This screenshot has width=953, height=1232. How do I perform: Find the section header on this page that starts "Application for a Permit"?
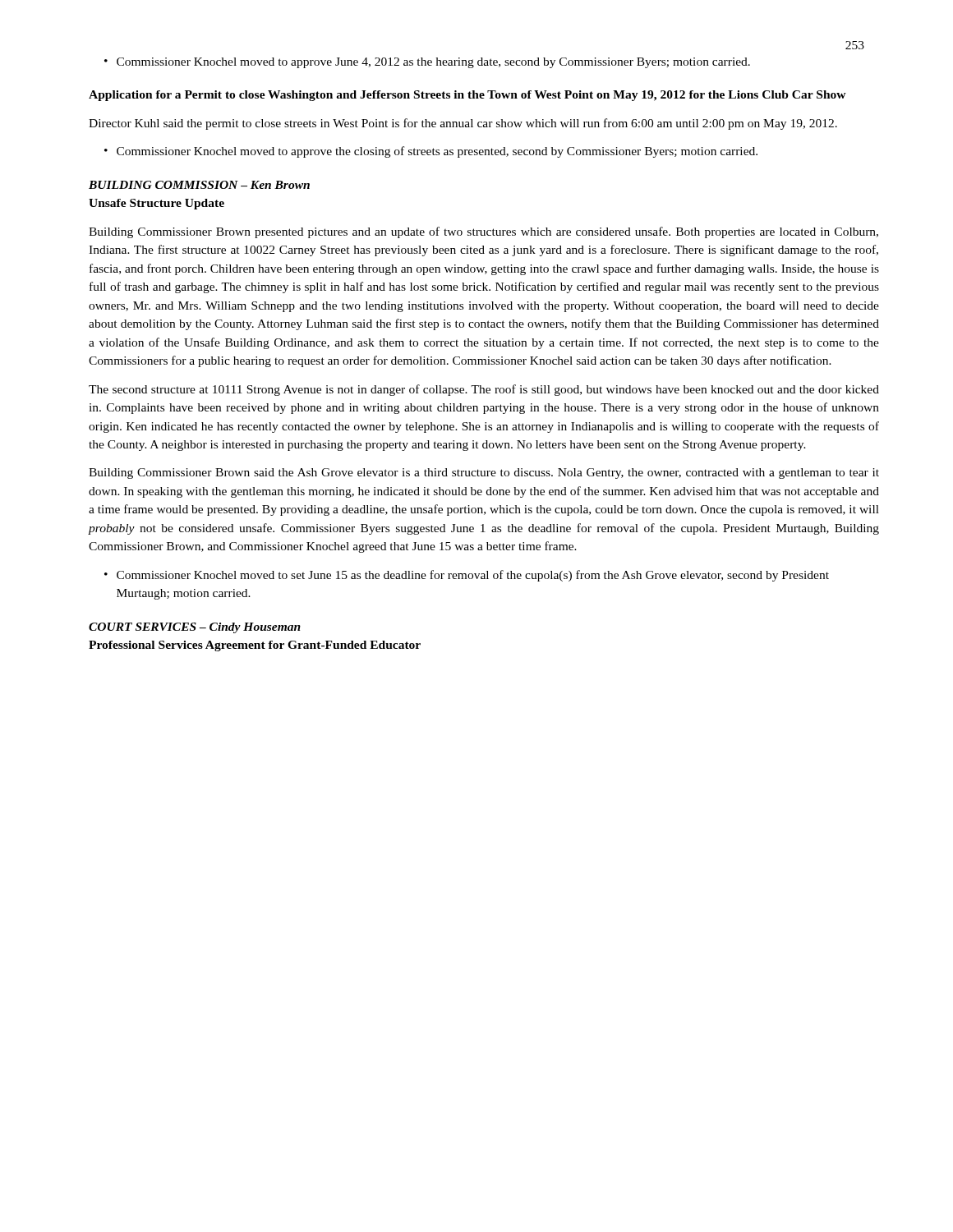click(467, 94)
